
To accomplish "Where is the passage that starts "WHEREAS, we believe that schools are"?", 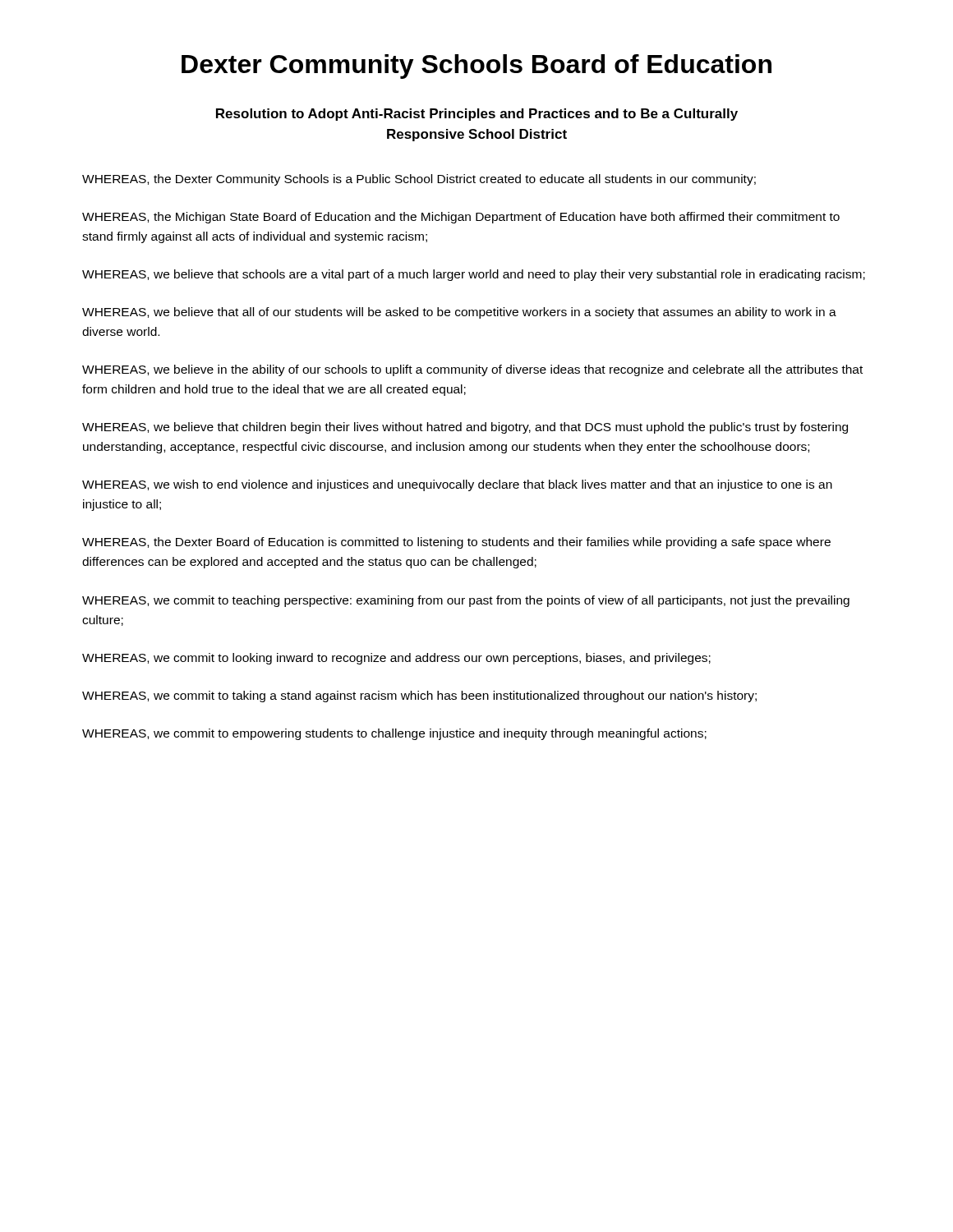I will pos(476,275).
